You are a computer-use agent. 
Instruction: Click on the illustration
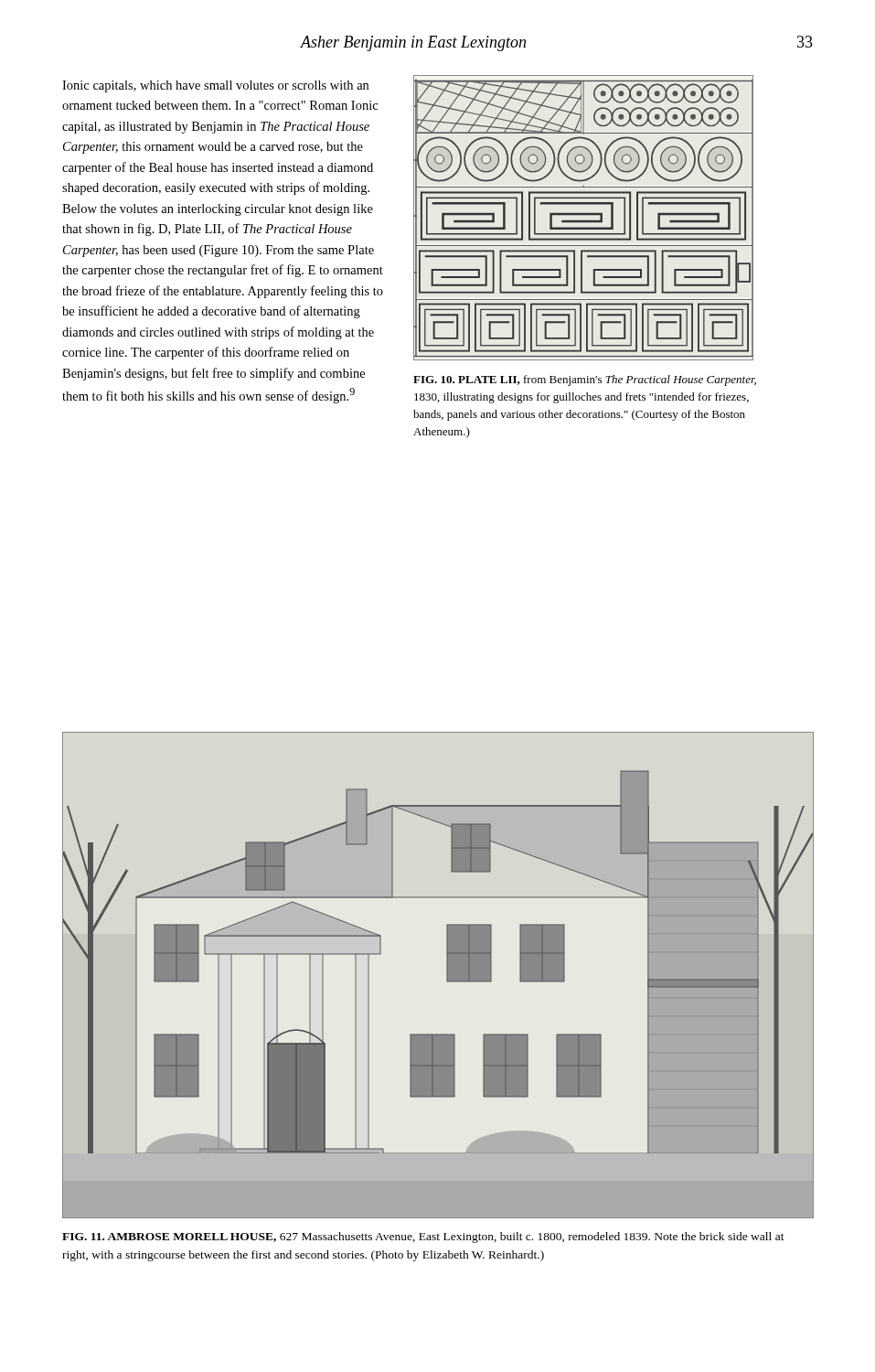[585, 258]
